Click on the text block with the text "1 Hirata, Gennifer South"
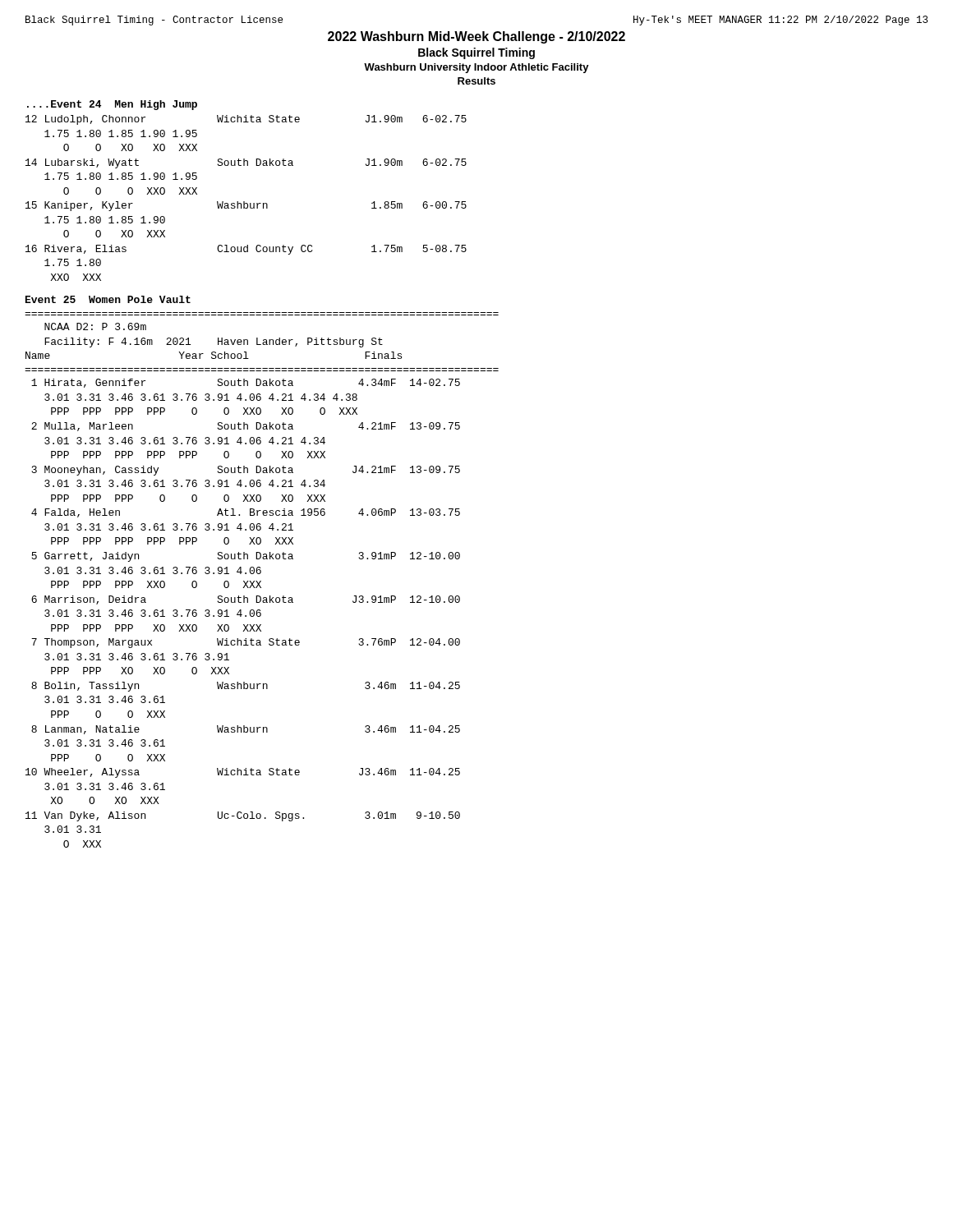953x1232 pixels. [243, 614]
